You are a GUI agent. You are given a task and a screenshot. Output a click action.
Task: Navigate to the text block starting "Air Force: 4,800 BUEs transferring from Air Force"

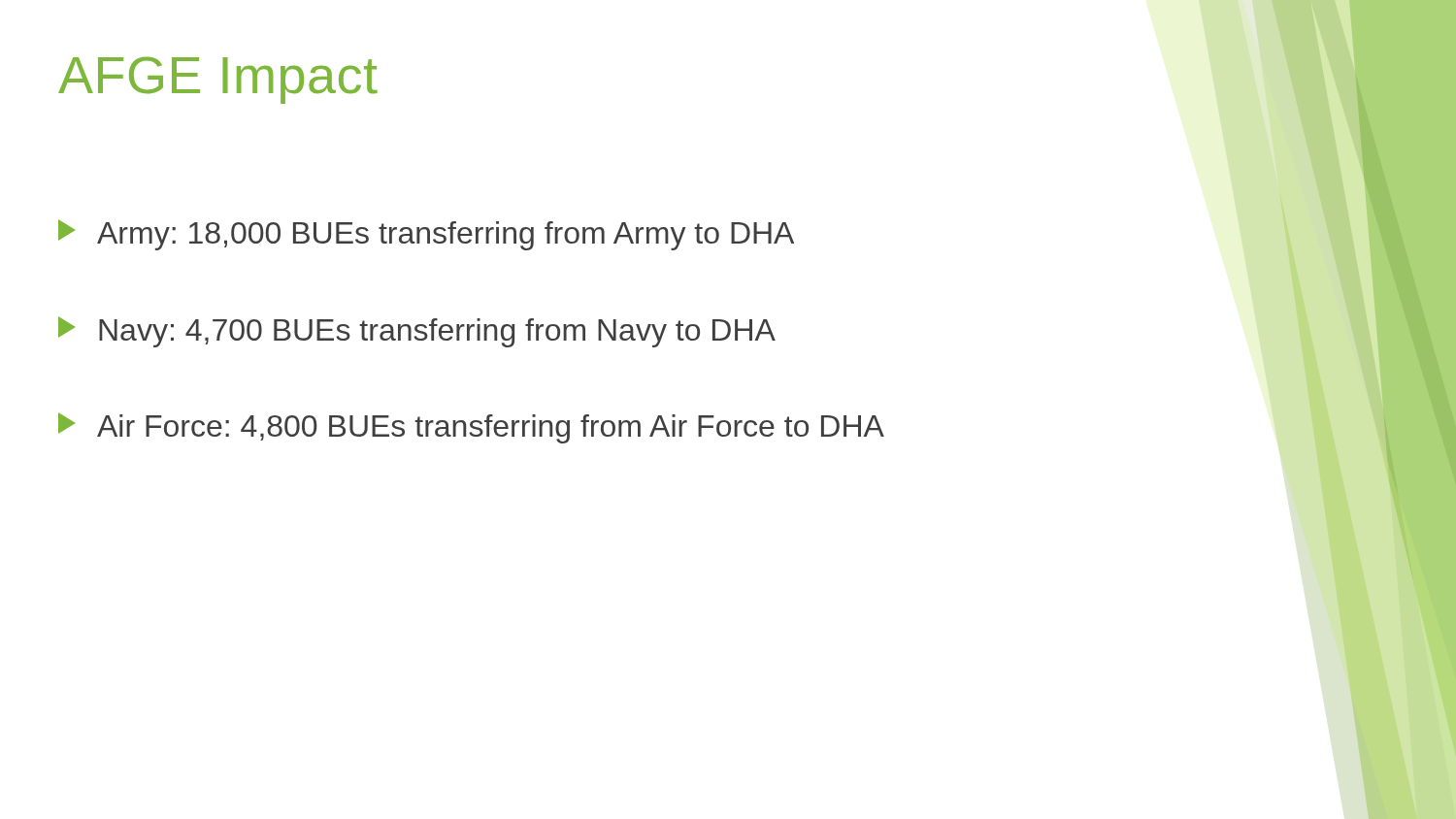tap(471, 427)
